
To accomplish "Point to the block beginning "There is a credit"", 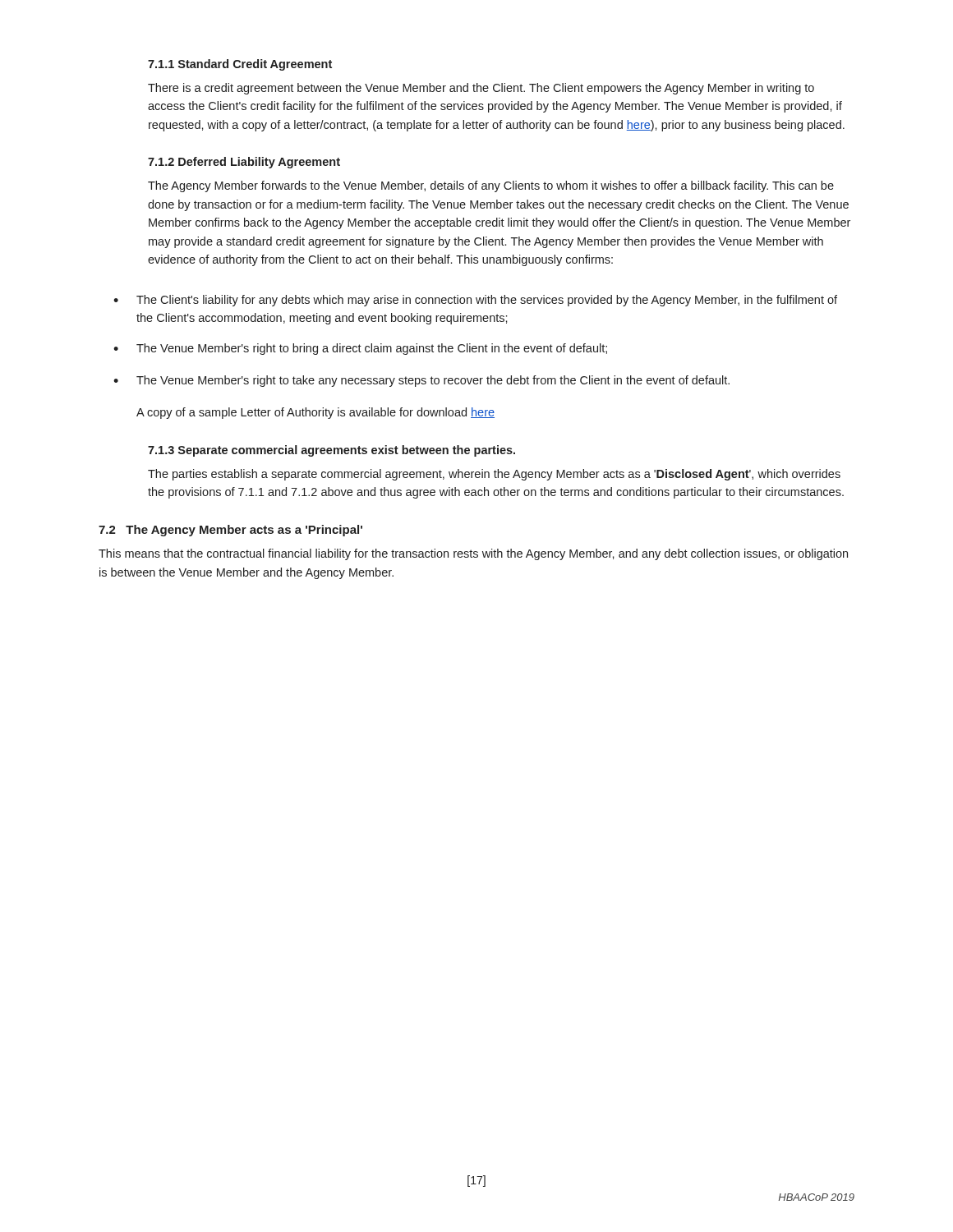I will point(497,106).
